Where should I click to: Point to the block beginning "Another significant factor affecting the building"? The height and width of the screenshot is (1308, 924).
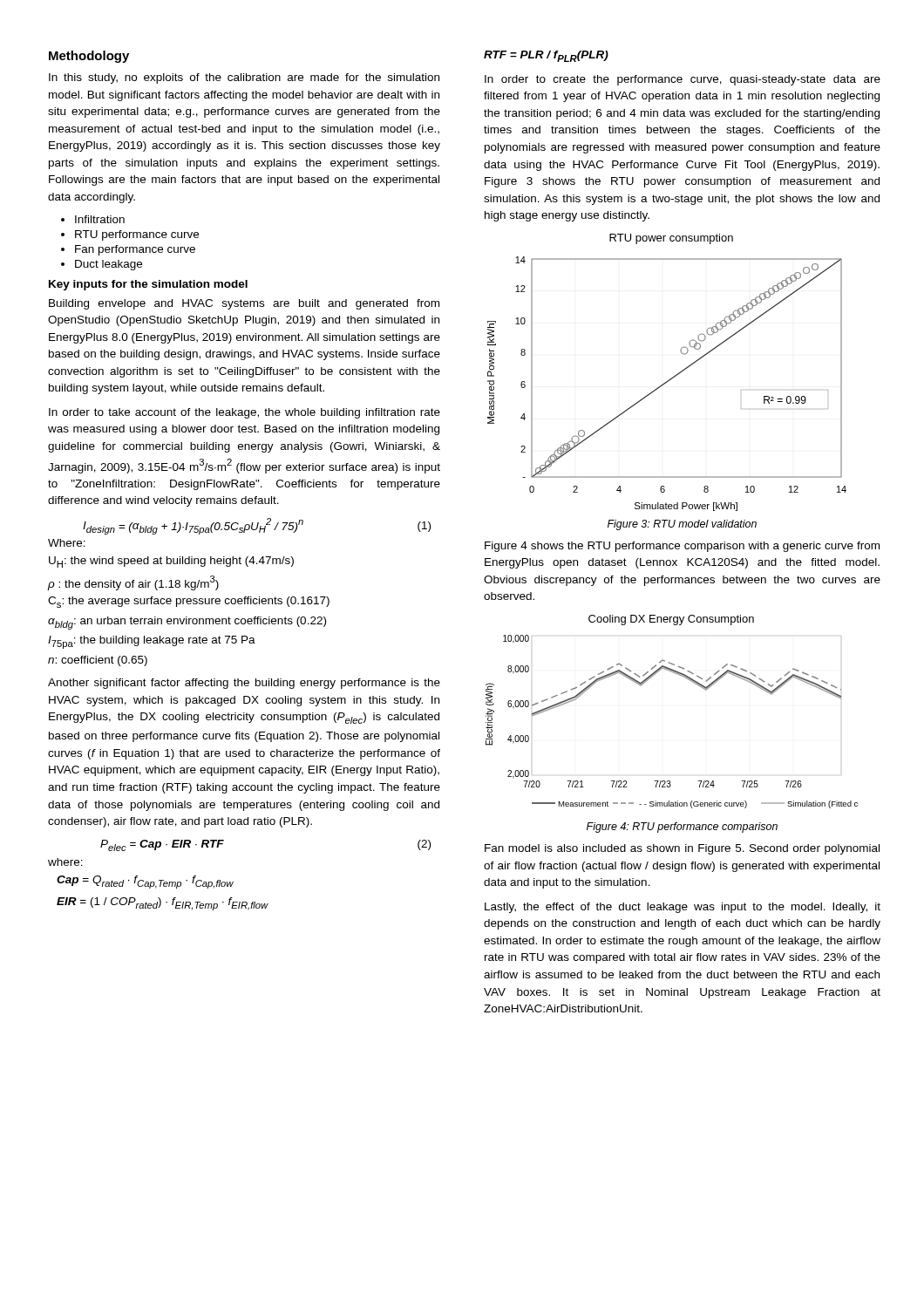(x=244, y=752)
